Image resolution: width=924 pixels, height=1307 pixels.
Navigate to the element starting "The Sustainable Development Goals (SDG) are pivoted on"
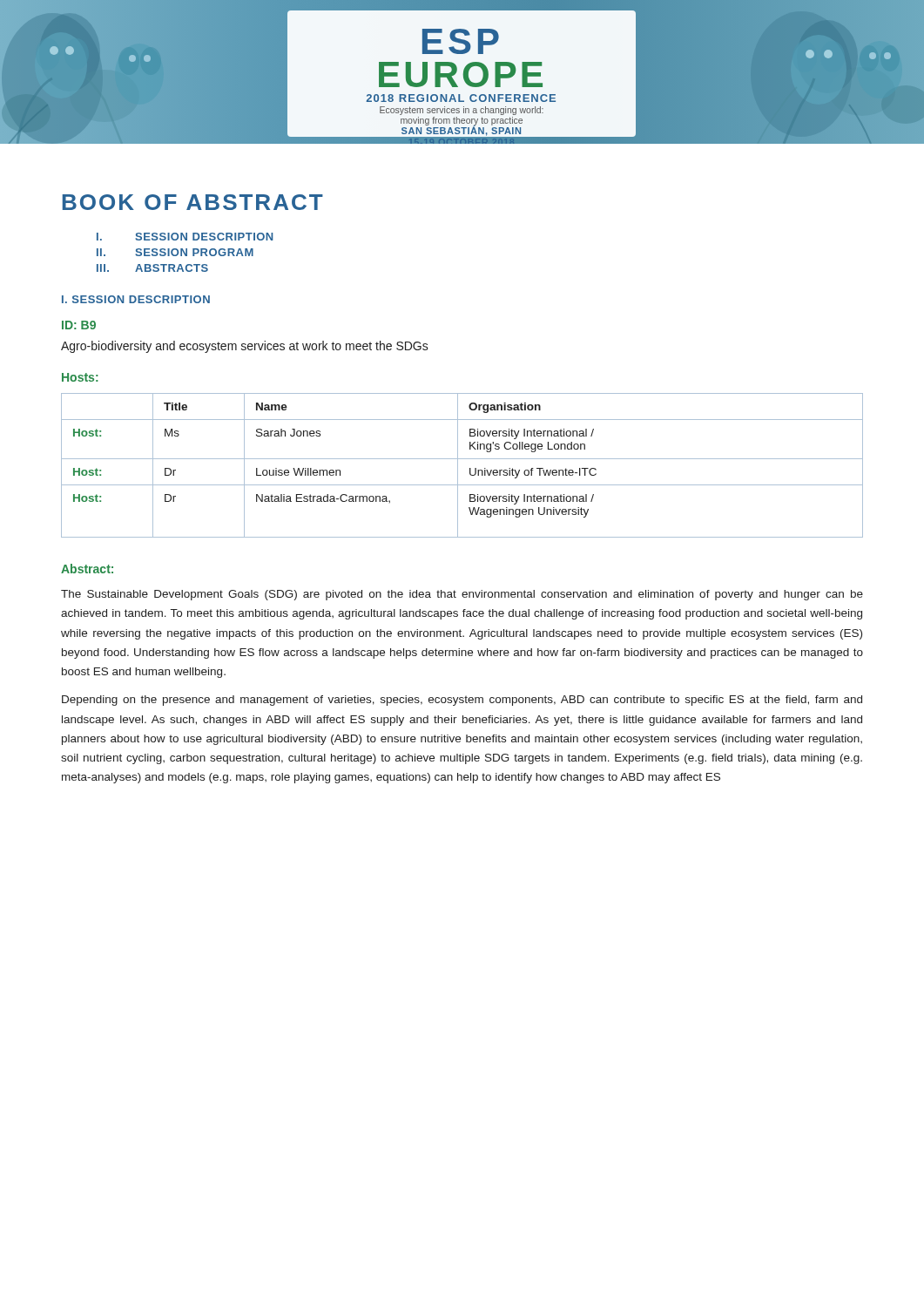point(462,633)
